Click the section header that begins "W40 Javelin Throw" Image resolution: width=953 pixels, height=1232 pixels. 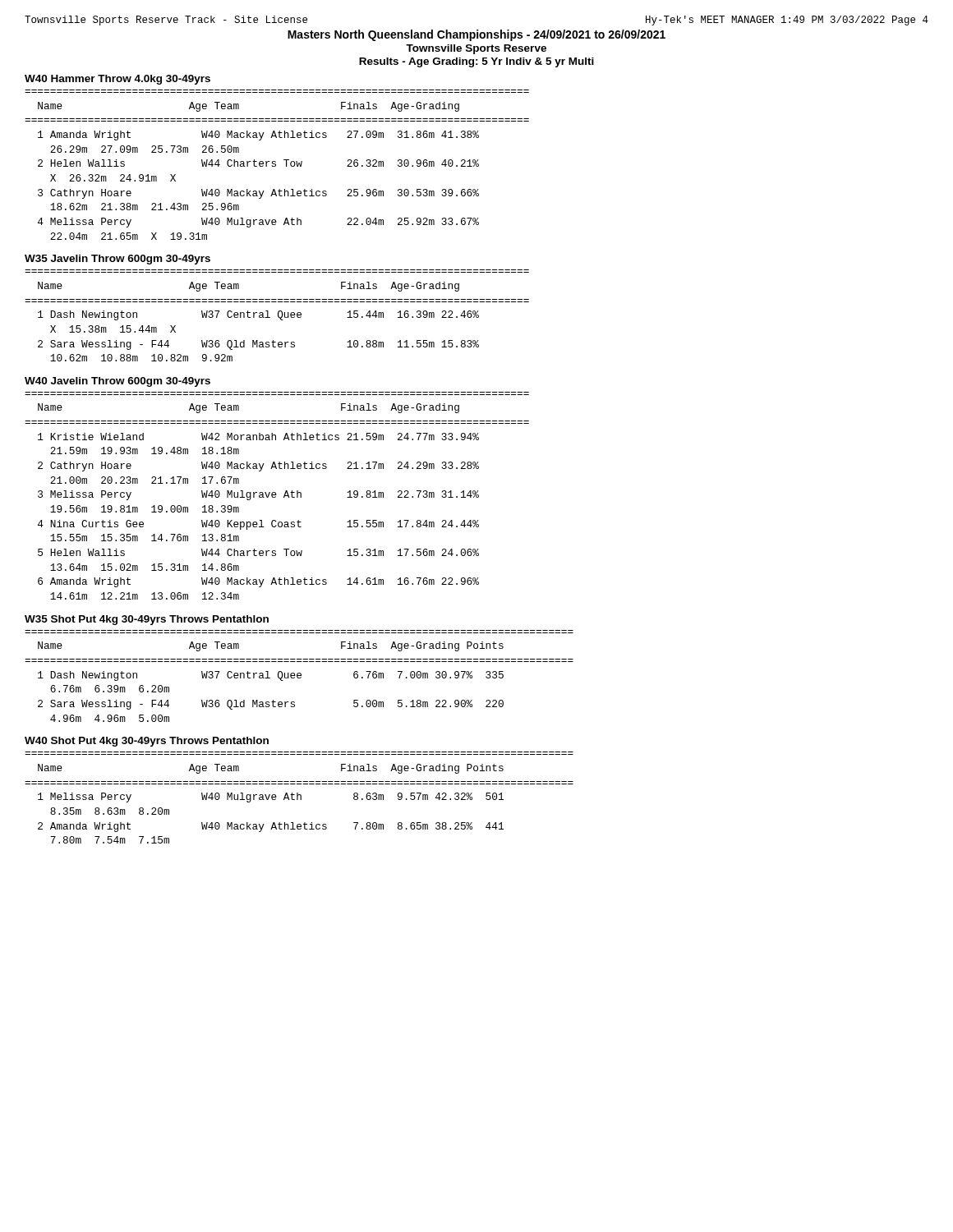(118, 381)
